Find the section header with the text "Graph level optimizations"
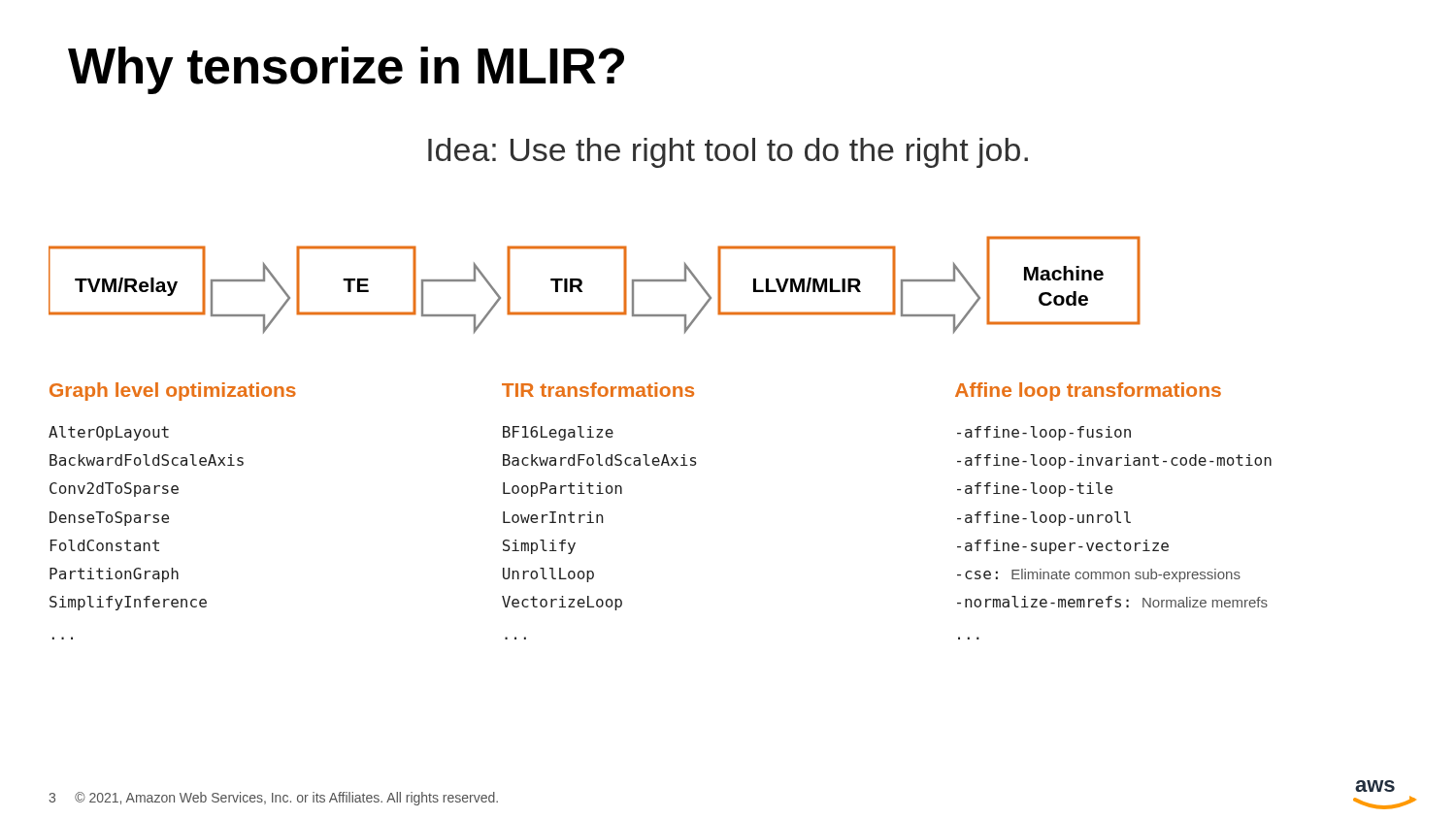 (173, 390)
